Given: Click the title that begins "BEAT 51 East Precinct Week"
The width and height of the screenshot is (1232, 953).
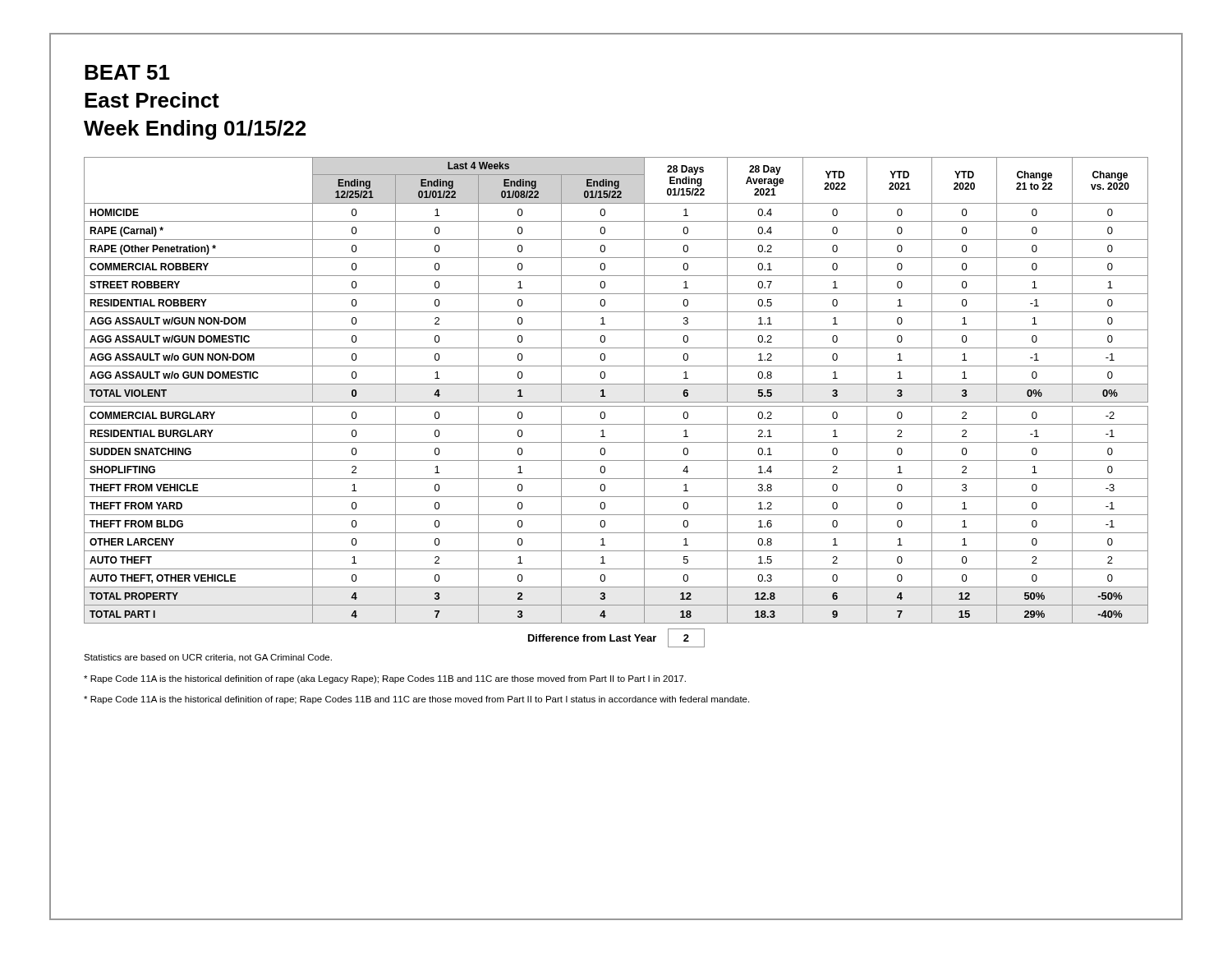Looking at the screenshot, I should [127, 72].
